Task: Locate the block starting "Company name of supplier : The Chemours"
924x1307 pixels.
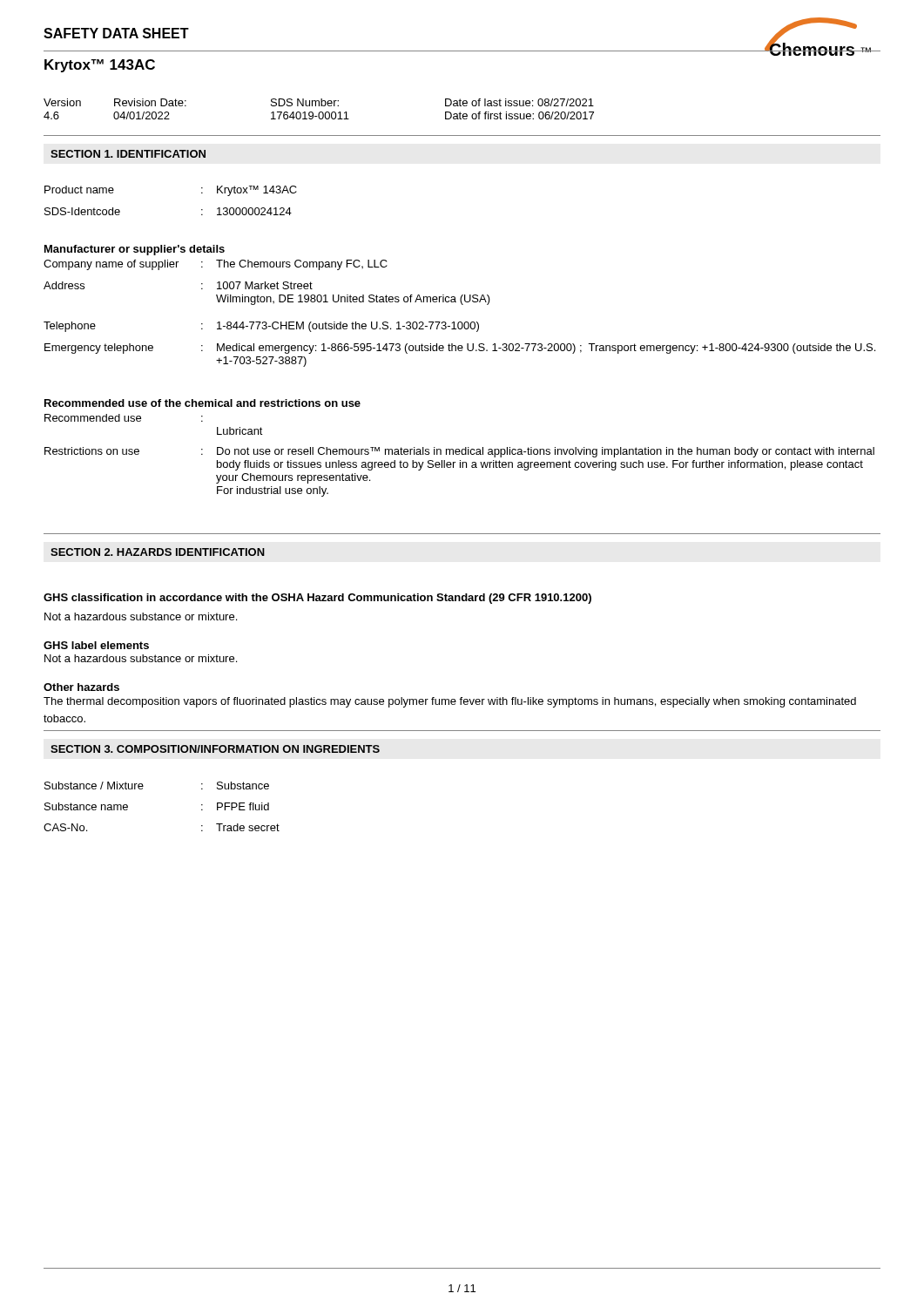Action: tap(216, 265)
